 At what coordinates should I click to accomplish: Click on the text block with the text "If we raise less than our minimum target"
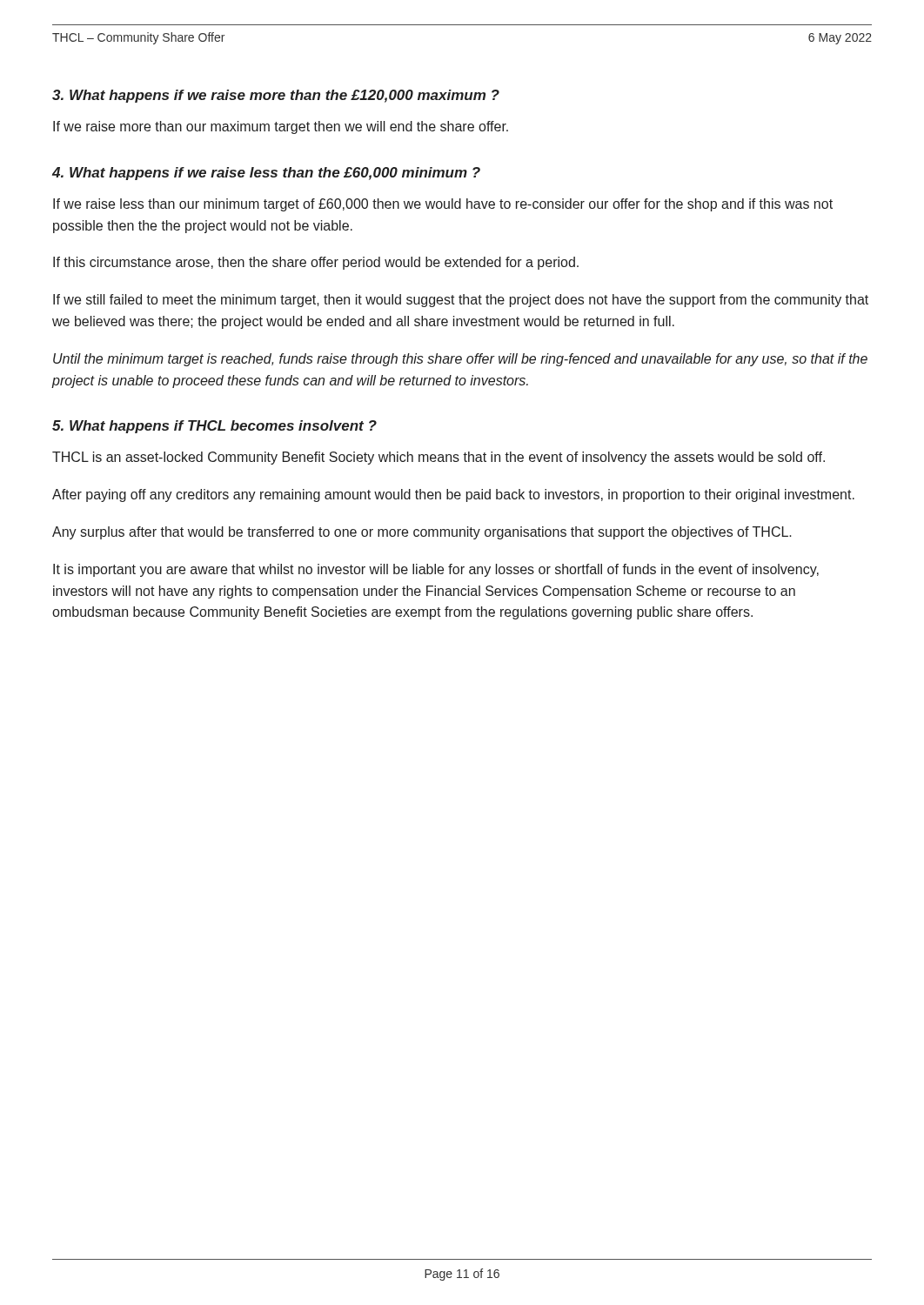pos(442,215)
